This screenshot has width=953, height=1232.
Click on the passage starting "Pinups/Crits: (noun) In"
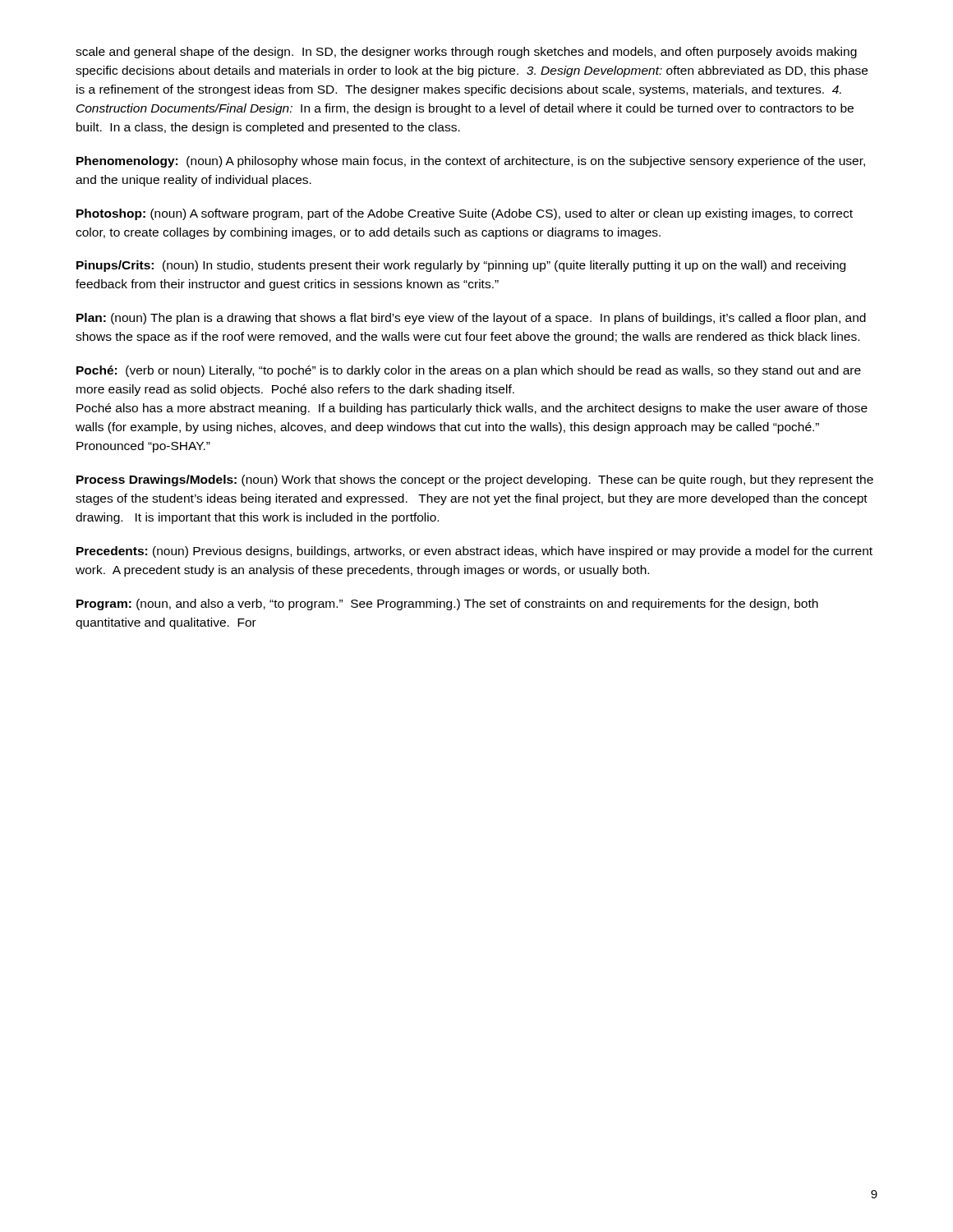click(461, 275)
